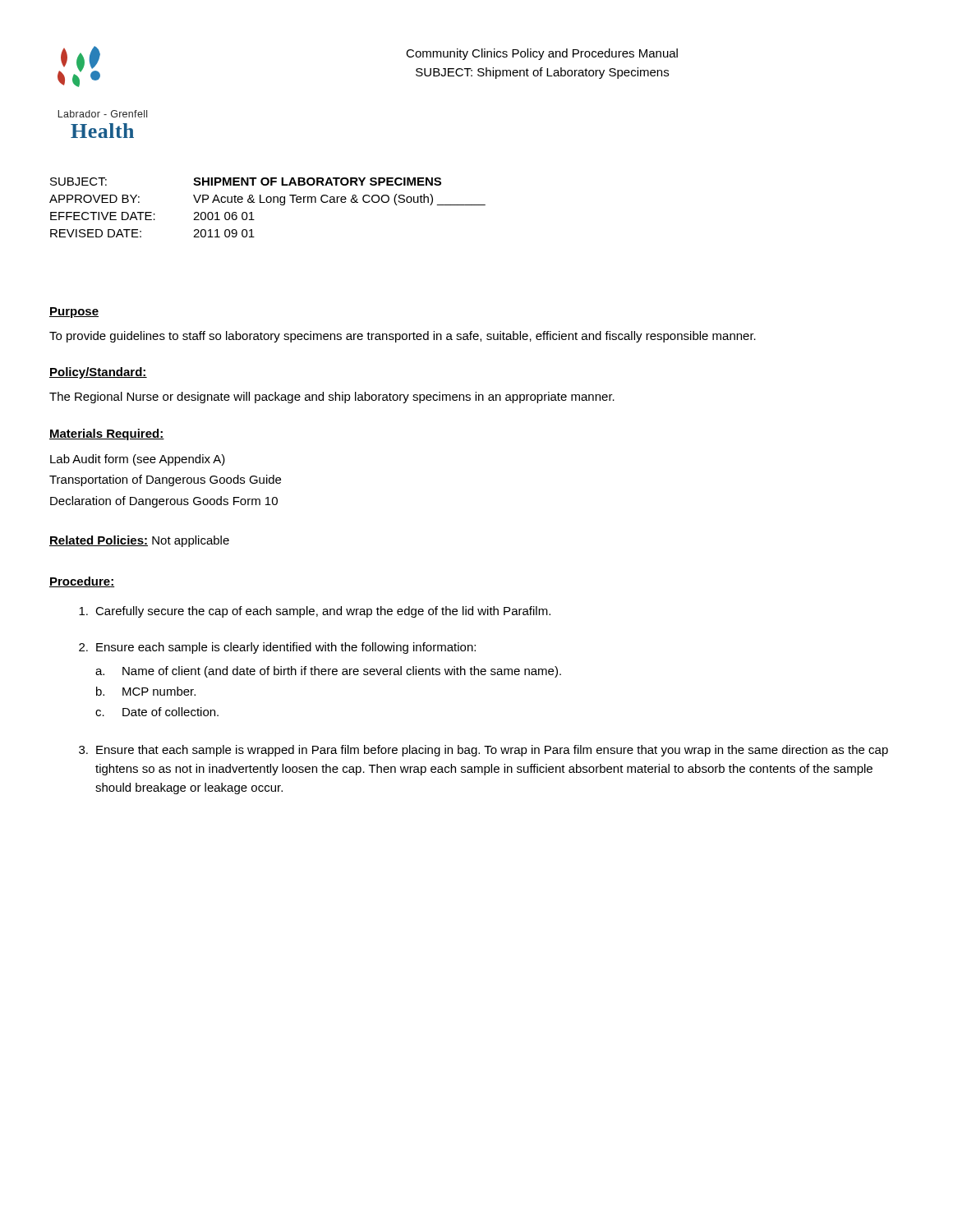Click on the logo

[x=103, y=91]
